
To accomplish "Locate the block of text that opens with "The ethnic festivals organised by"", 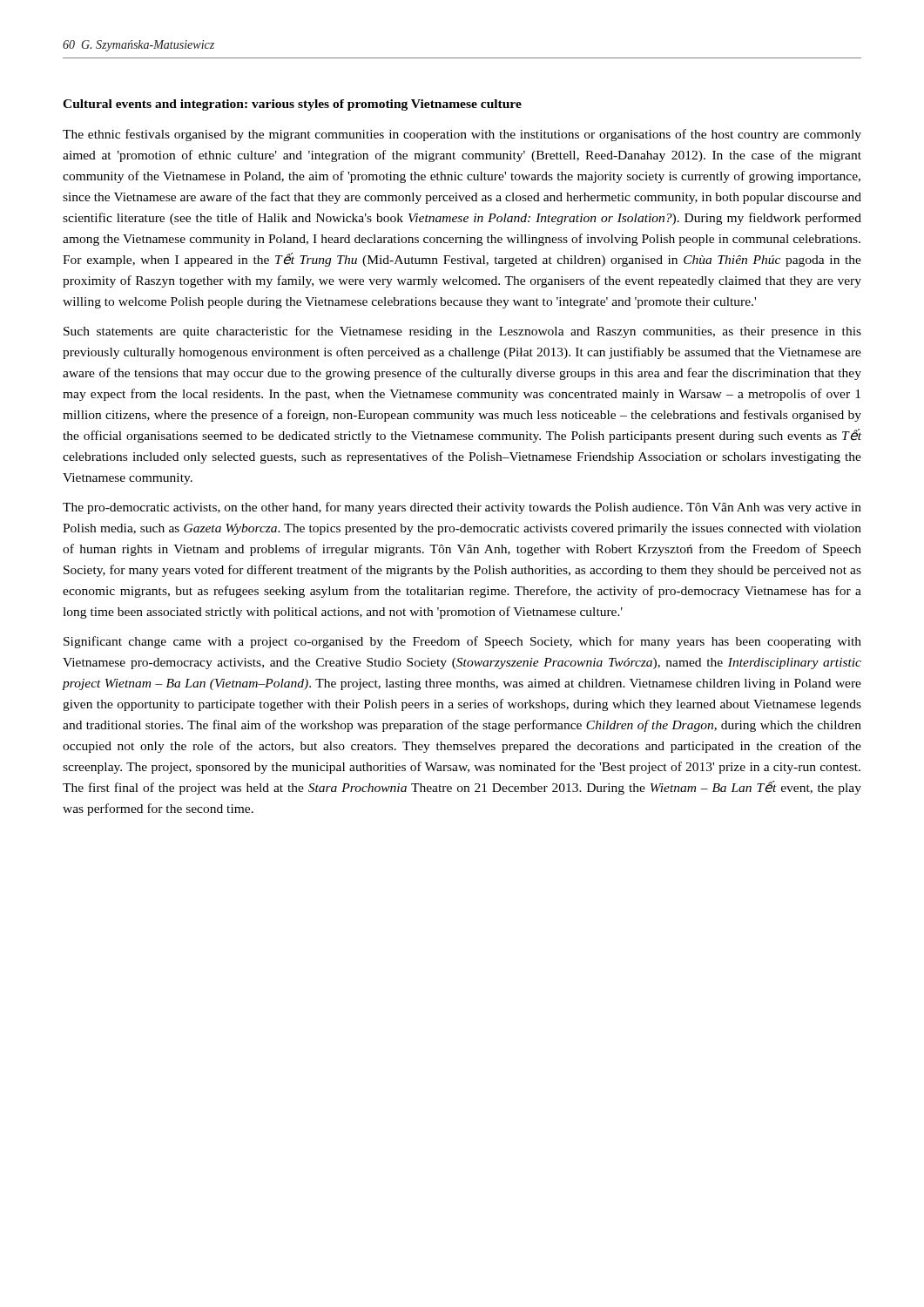I will [462, 217].
